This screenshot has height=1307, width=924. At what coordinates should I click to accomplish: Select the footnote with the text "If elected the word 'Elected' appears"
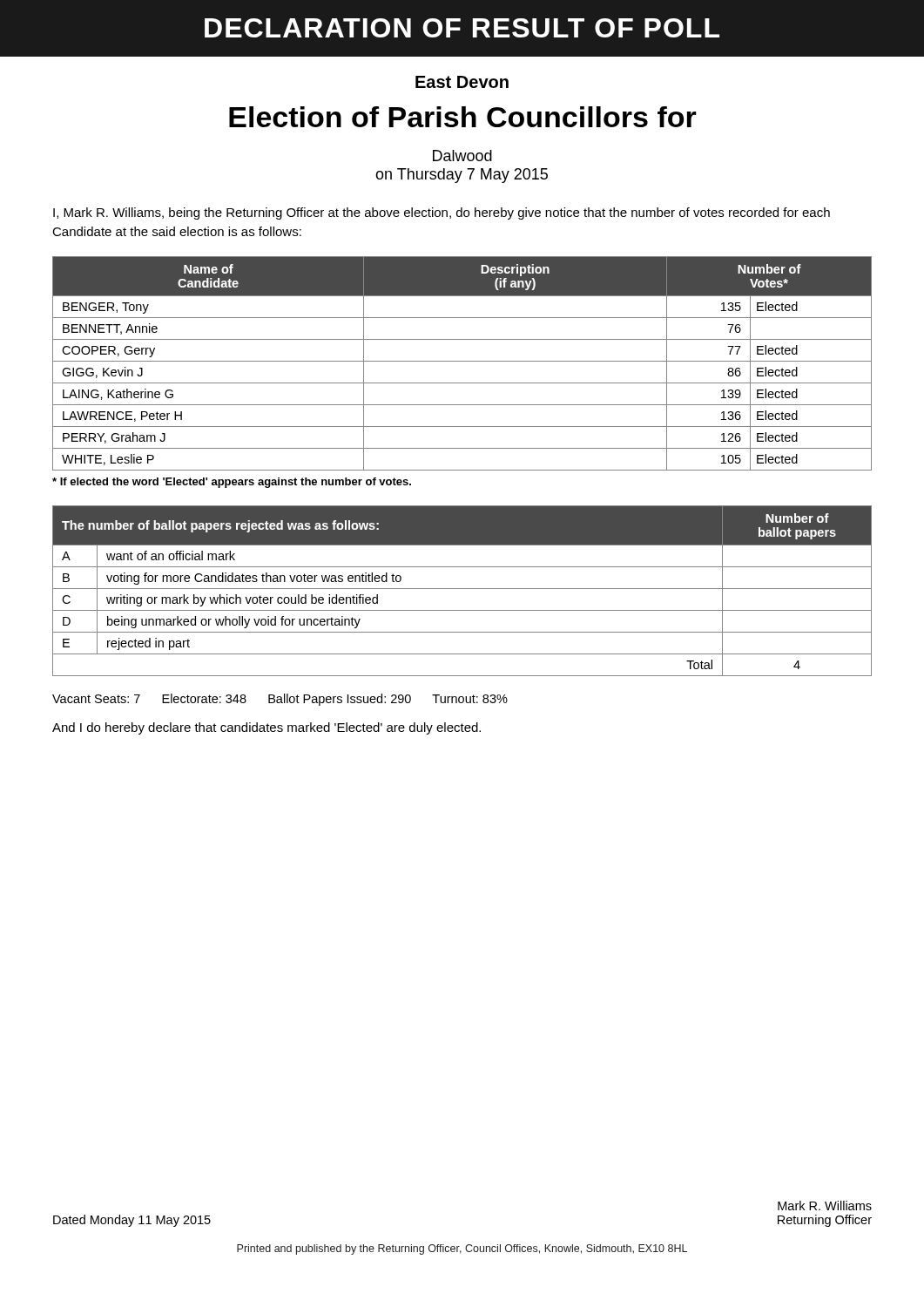[232, 481]
